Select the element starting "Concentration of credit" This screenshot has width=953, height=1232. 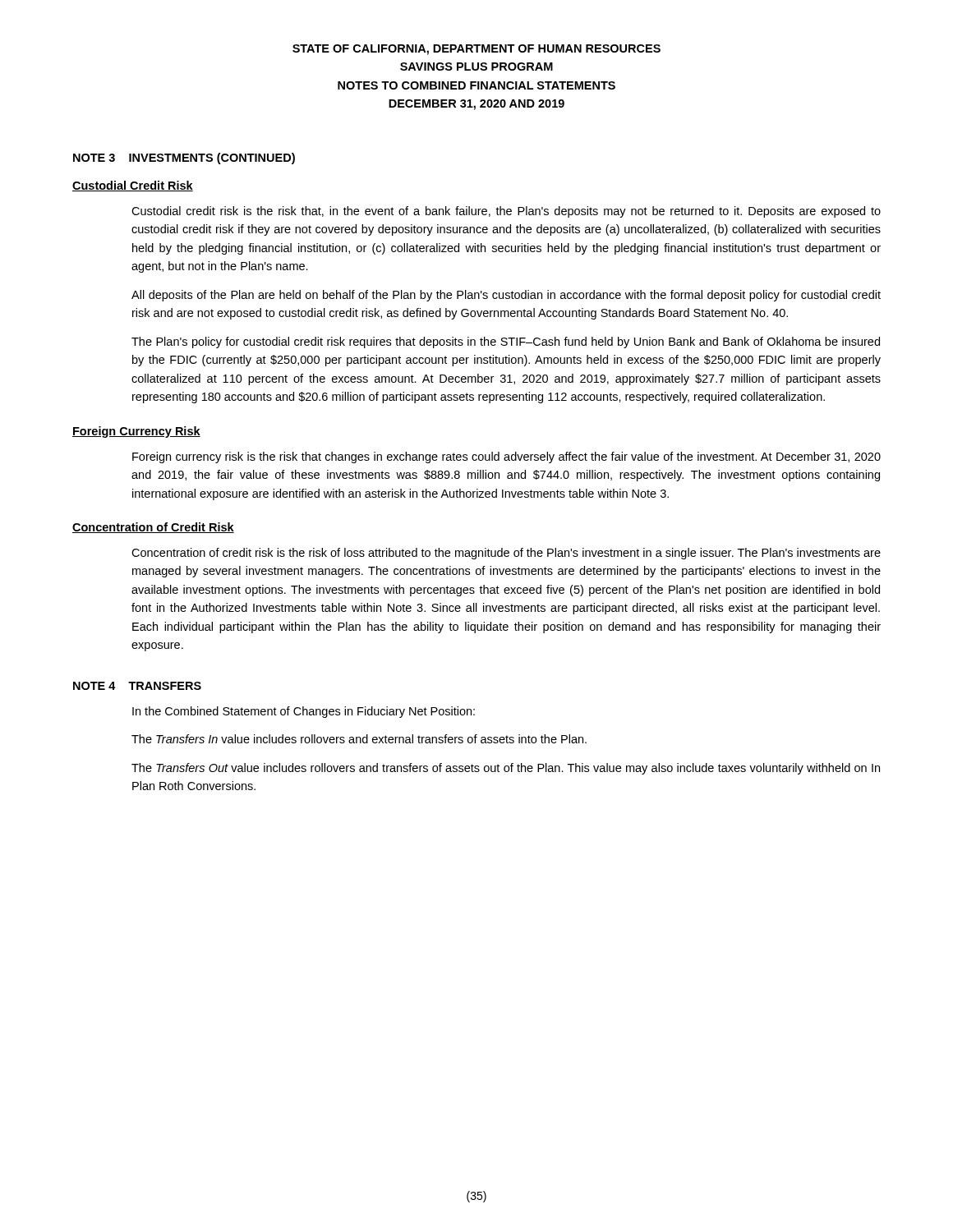click(506, 599)
